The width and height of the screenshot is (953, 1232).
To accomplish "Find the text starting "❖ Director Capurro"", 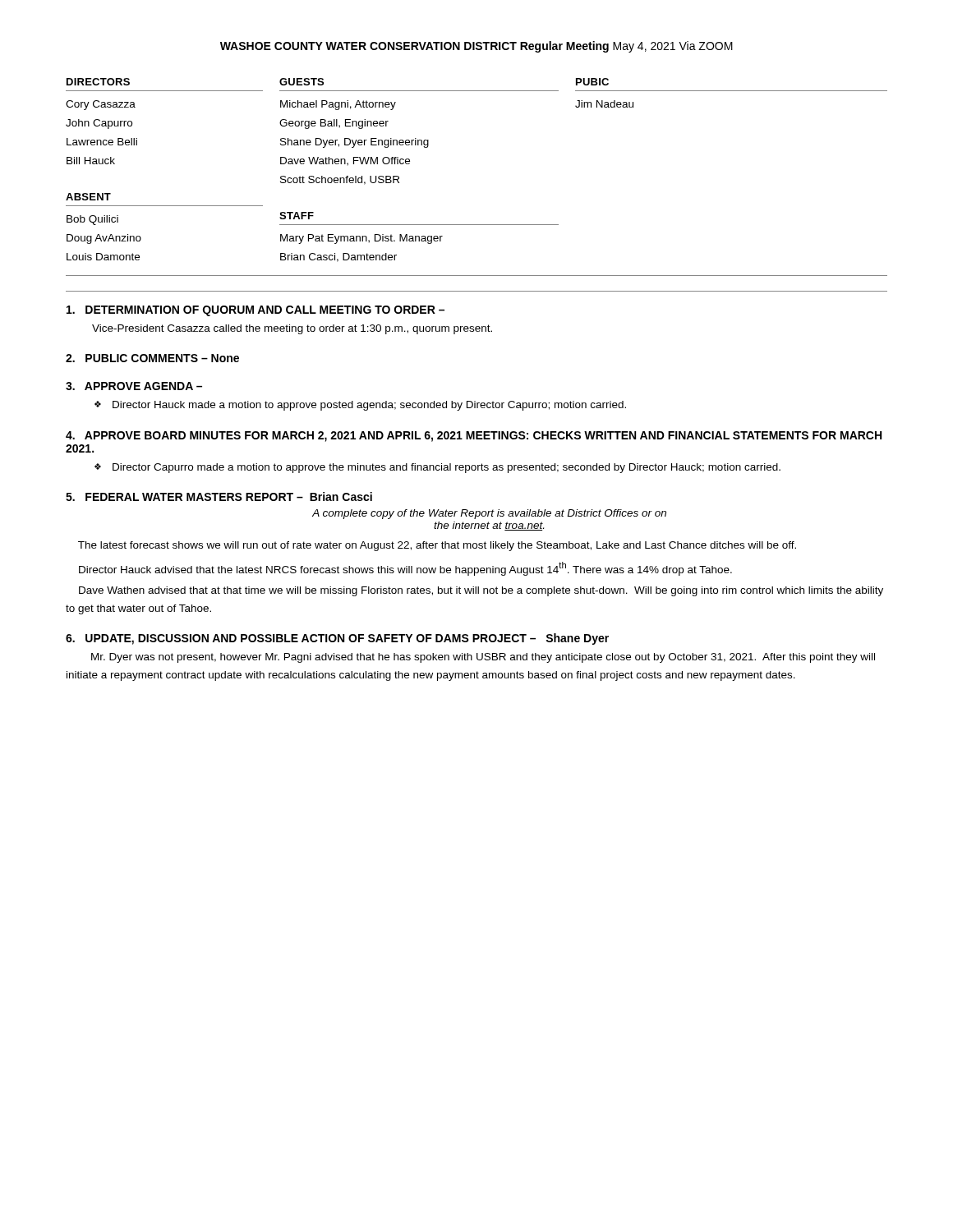I will (x=446, y=467).
